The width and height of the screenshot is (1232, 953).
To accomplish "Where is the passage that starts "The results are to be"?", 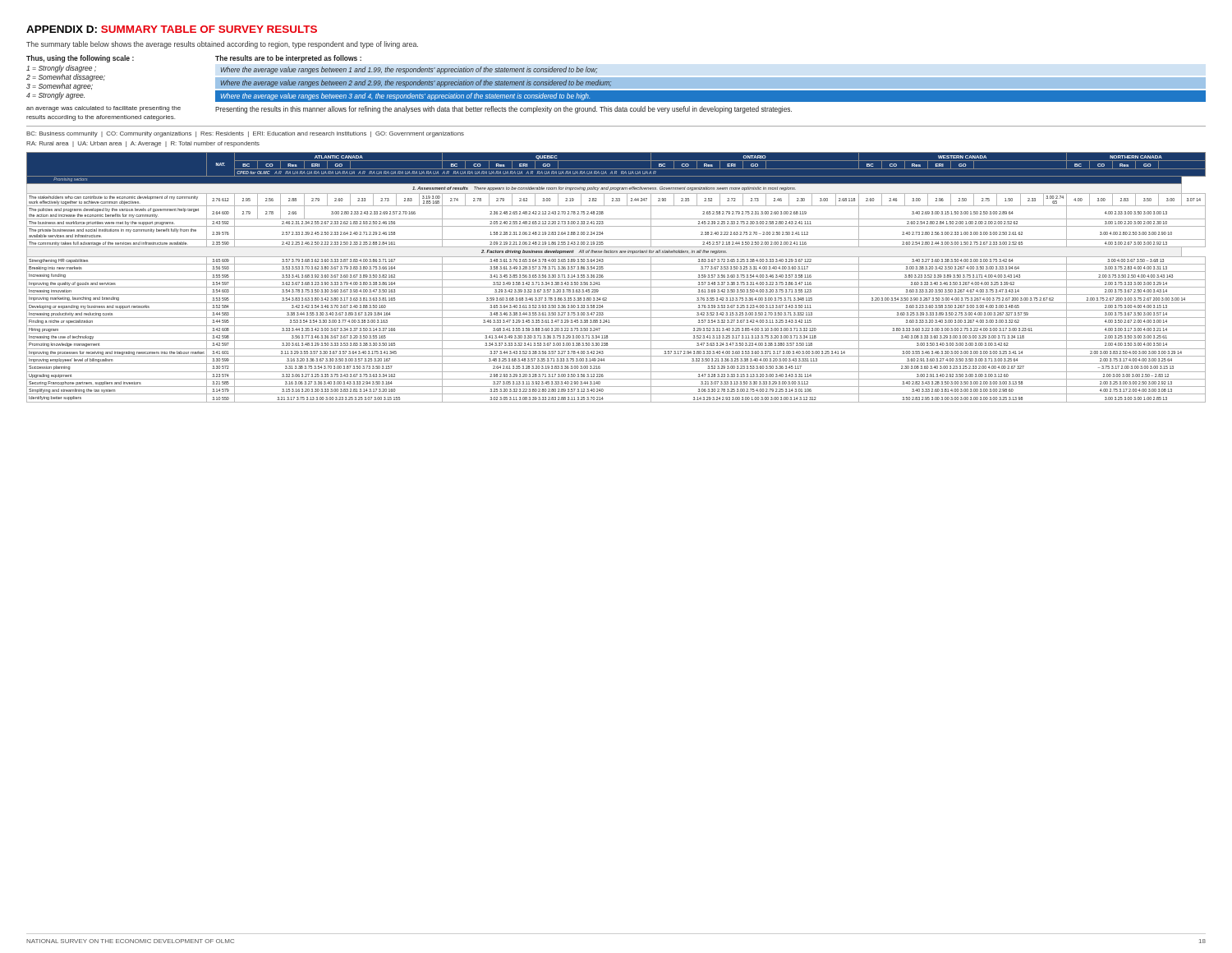I will (x=289, y=58).
